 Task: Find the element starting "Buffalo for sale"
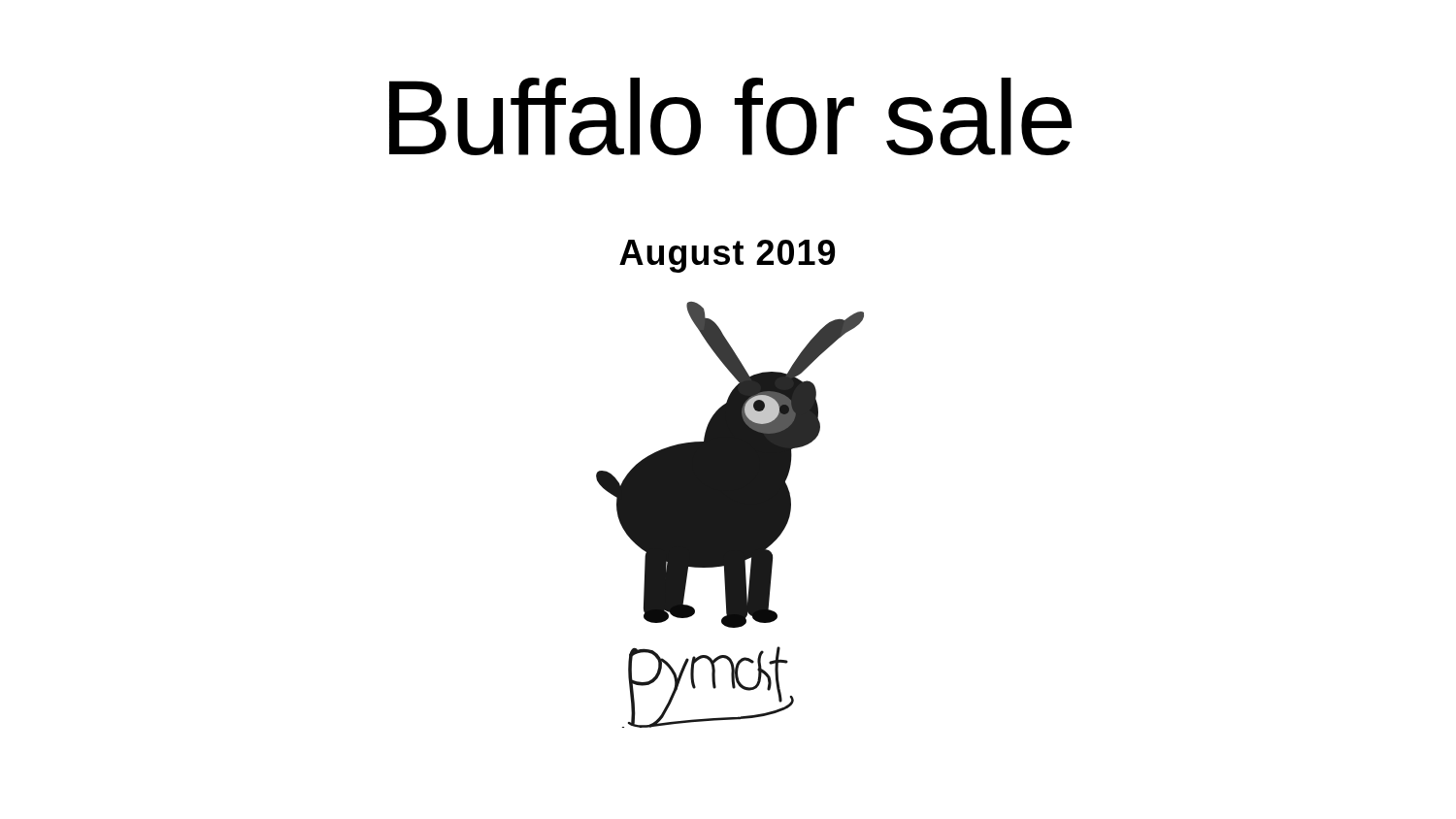click(x=728, y=117)
